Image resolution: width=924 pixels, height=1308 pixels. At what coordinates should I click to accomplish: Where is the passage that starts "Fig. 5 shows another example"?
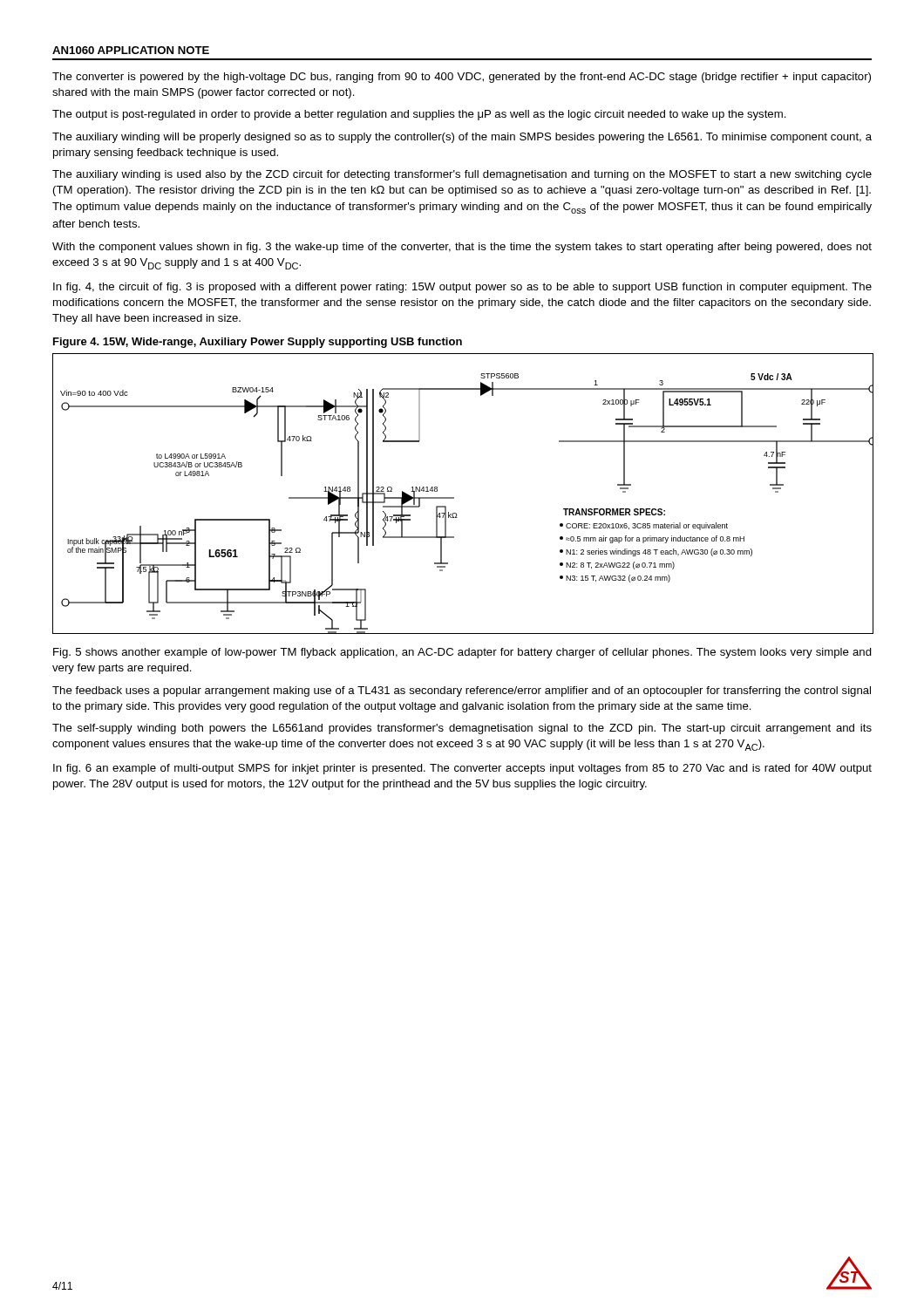pyautogui.click(x=462, y=660)
